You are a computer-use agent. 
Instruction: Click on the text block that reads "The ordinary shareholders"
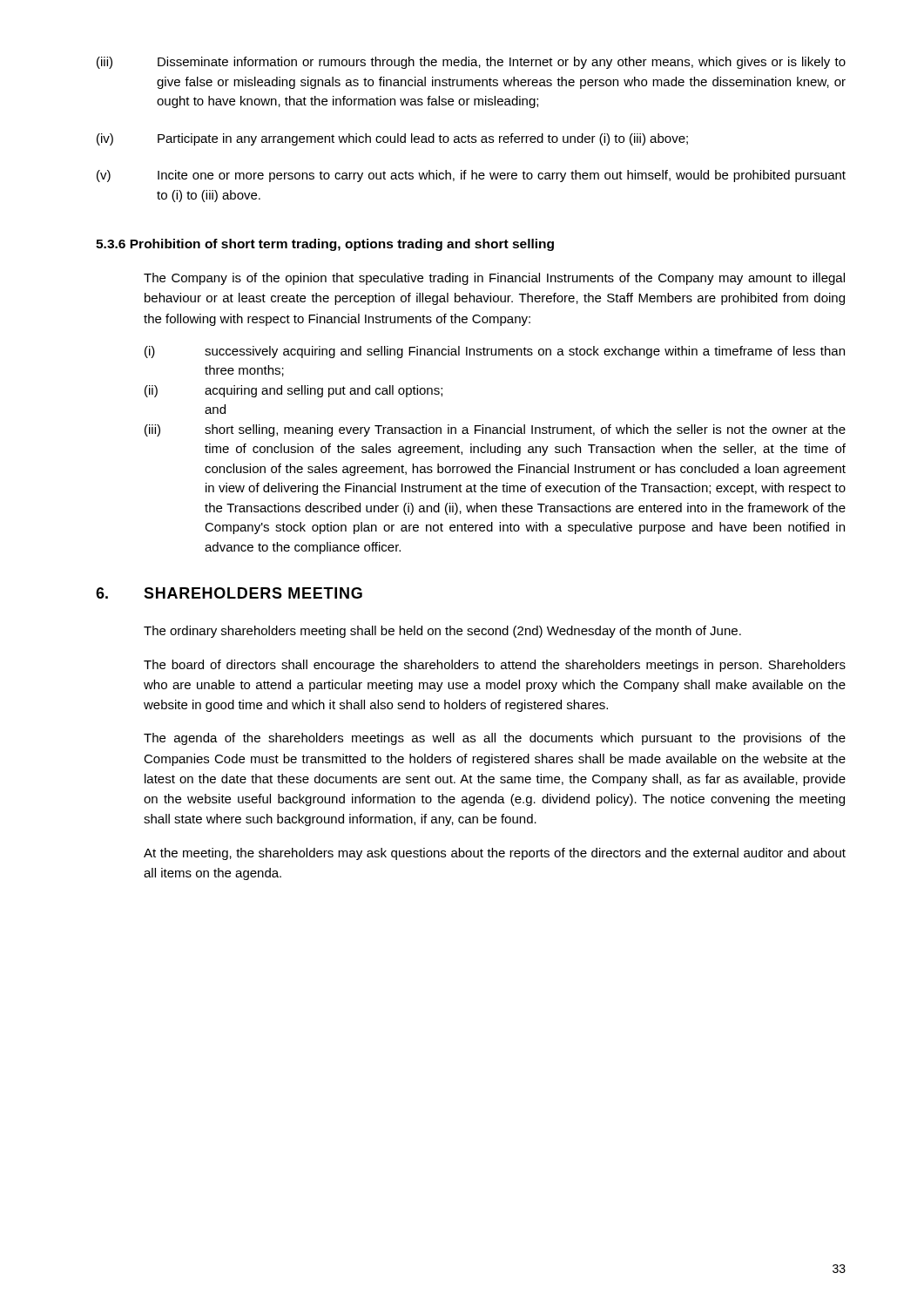point(443,631)
